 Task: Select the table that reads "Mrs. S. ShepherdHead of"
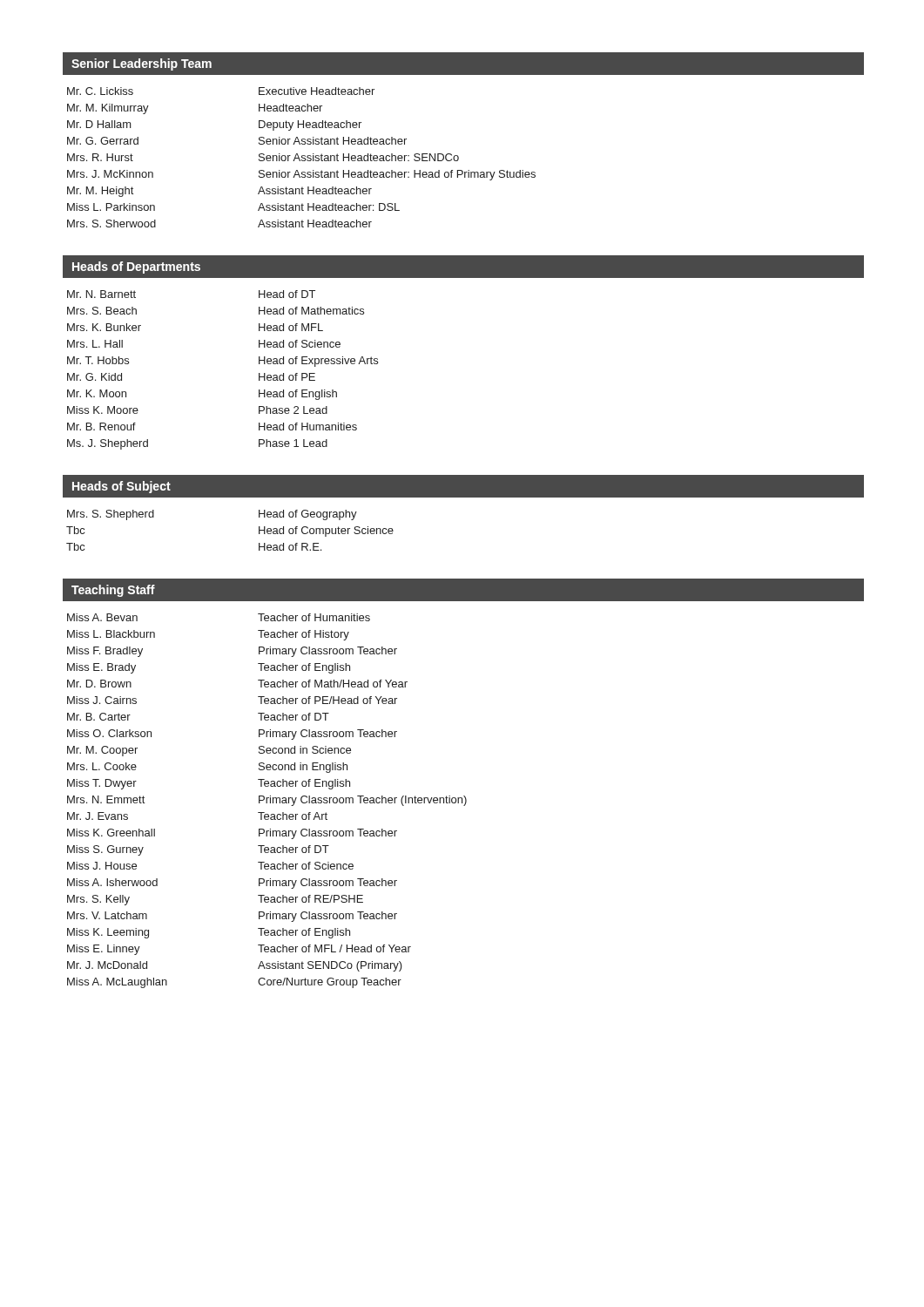(x=463, y=530)
